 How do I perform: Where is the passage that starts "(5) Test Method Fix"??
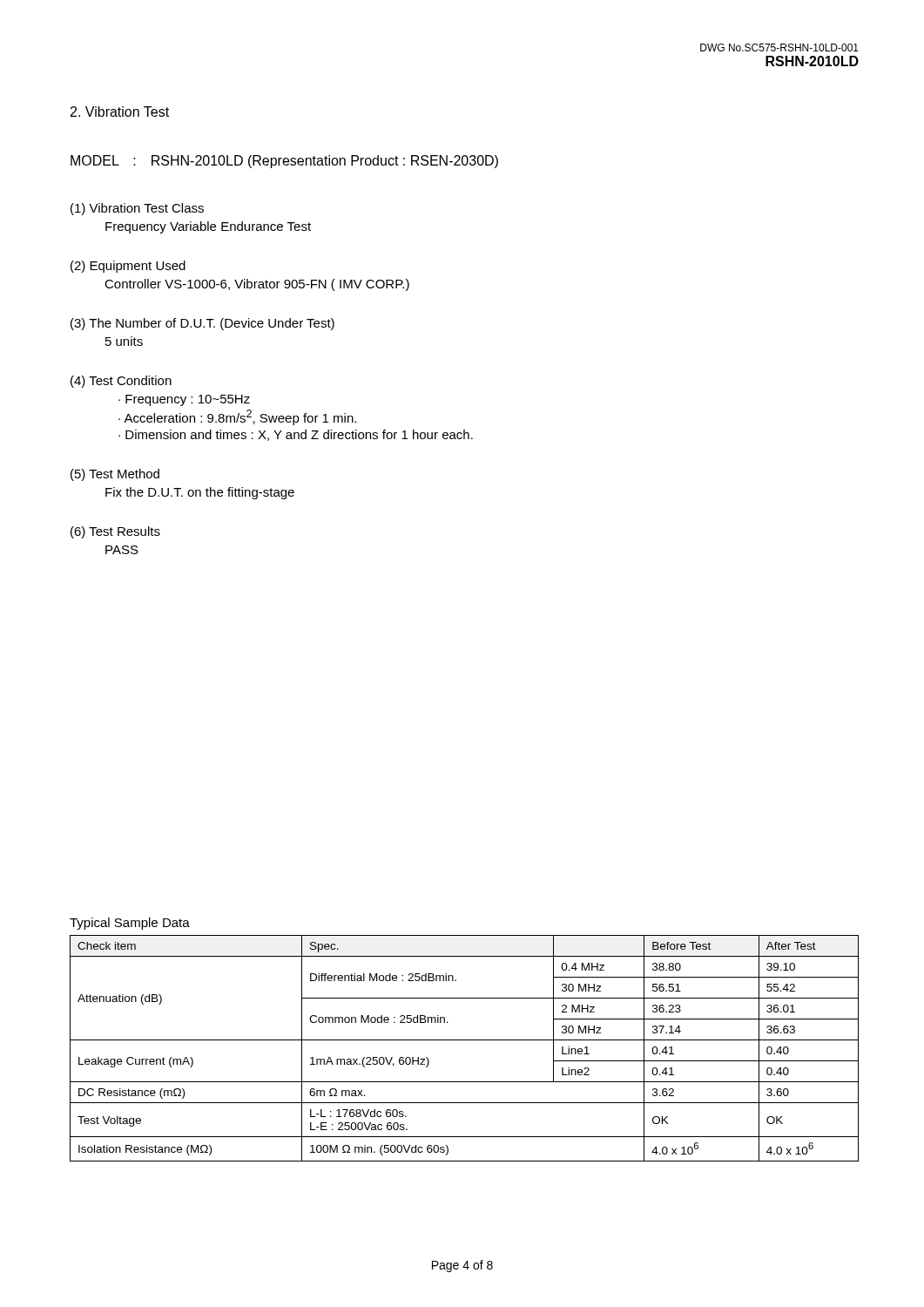115,475
